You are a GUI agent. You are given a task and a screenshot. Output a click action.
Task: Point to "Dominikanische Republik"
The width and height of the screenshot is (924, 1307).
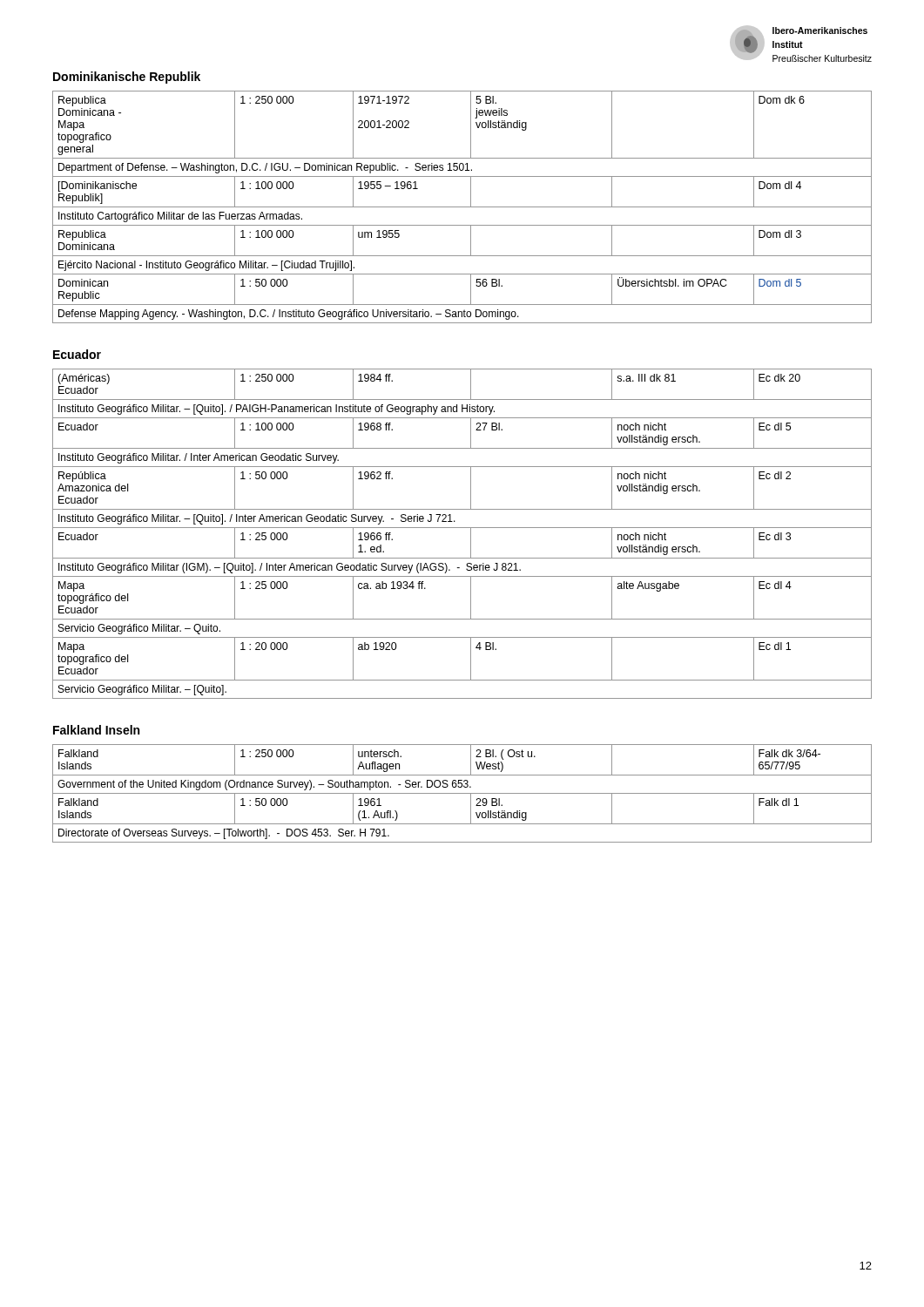coord(126,77)
